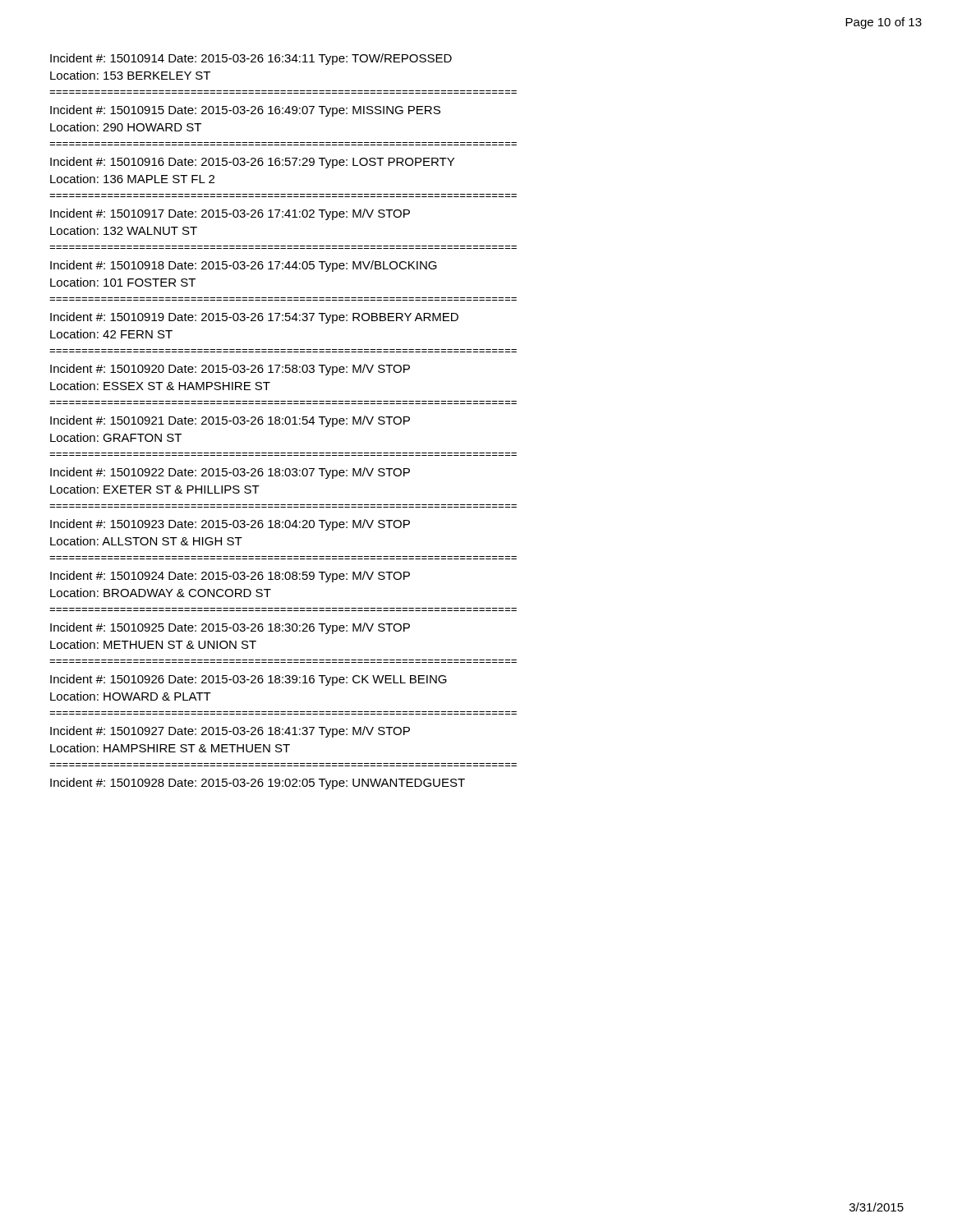Locate the element starting "Incident #: 15010920"
Image resolution: width=953 pixels, height=1232 pixels.
(230, 370)
